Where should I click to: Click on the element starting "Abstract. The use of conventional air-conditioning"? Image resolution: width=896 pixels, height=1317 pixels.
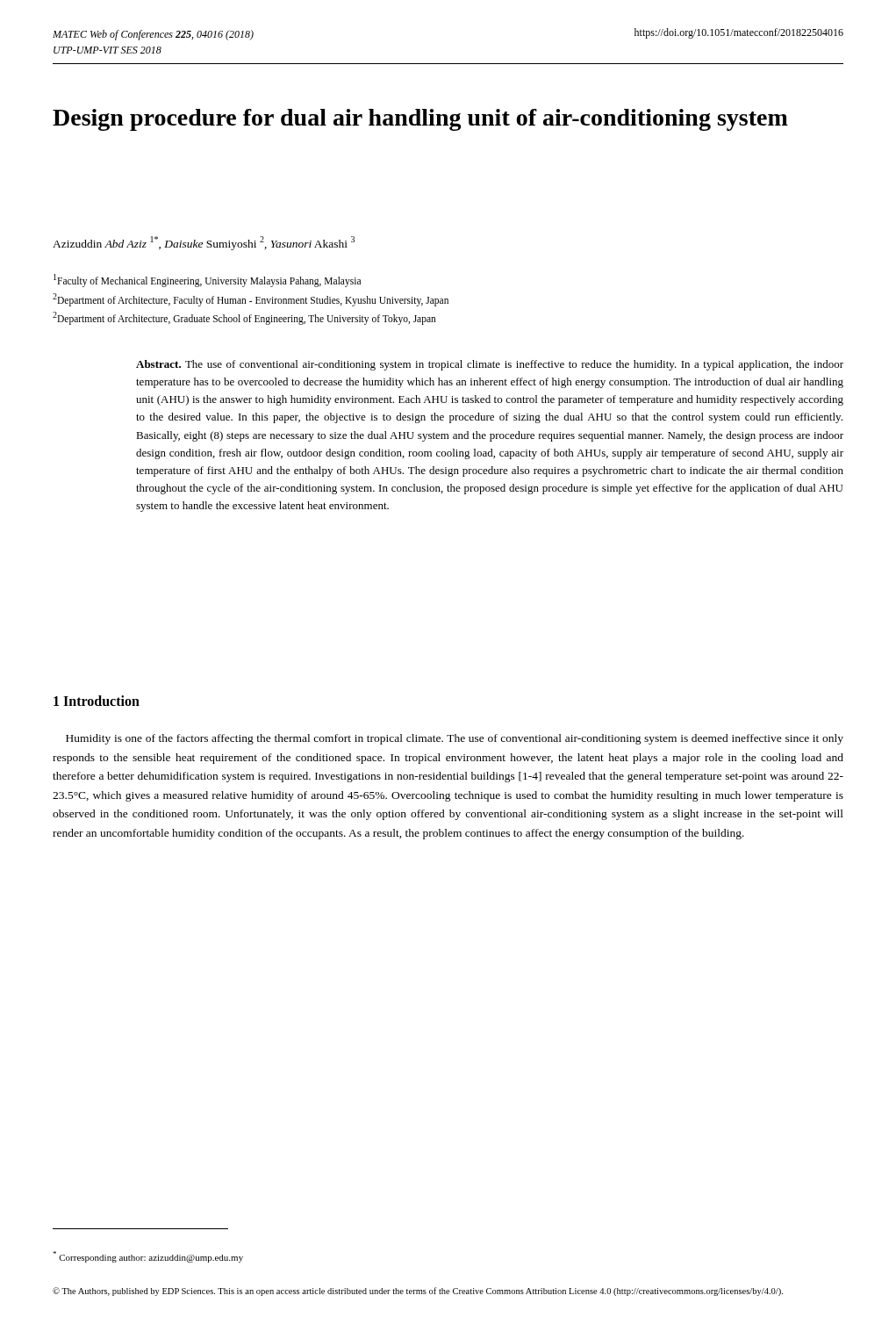coord(490,435)
